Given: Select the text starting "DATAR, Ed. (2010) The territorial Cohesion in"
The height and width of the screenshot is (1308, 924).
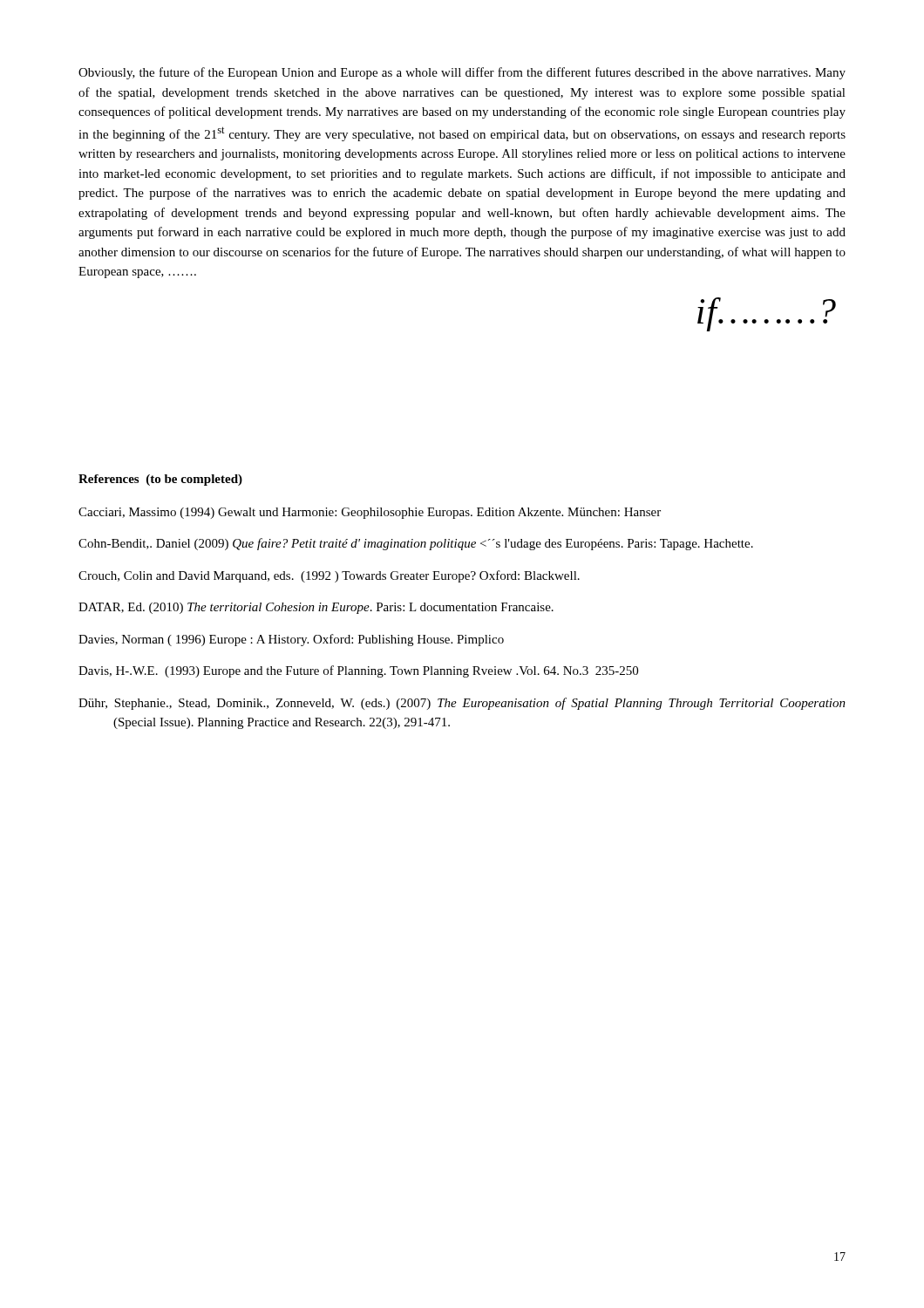Looking at the screenshot, I should pyautogui.click(x=316, y=607).
